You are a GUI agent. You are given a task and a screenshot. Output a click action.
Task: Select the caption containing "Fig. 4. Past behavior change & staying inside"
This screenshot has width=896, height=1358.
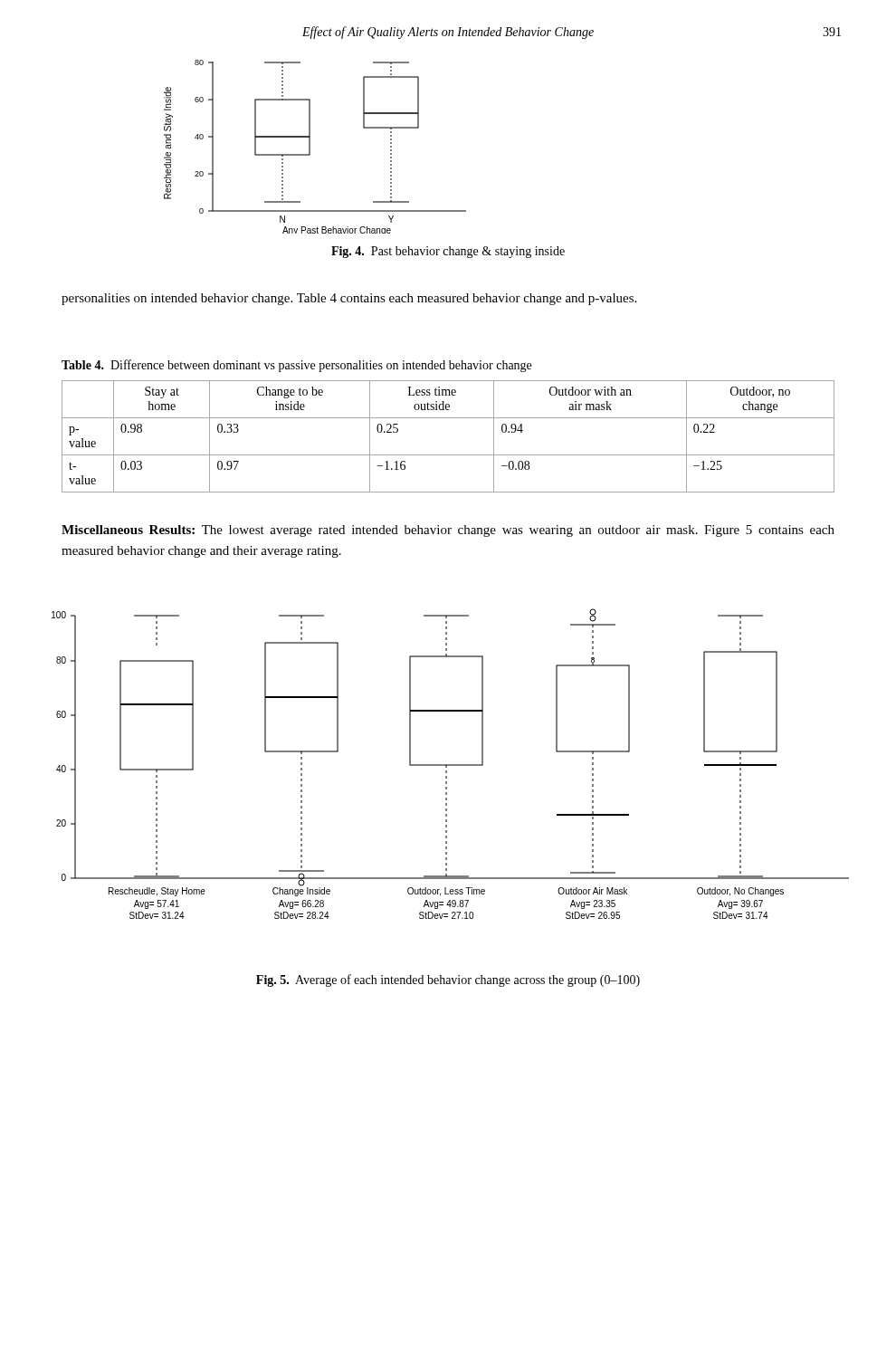click(x=448, y=251)
